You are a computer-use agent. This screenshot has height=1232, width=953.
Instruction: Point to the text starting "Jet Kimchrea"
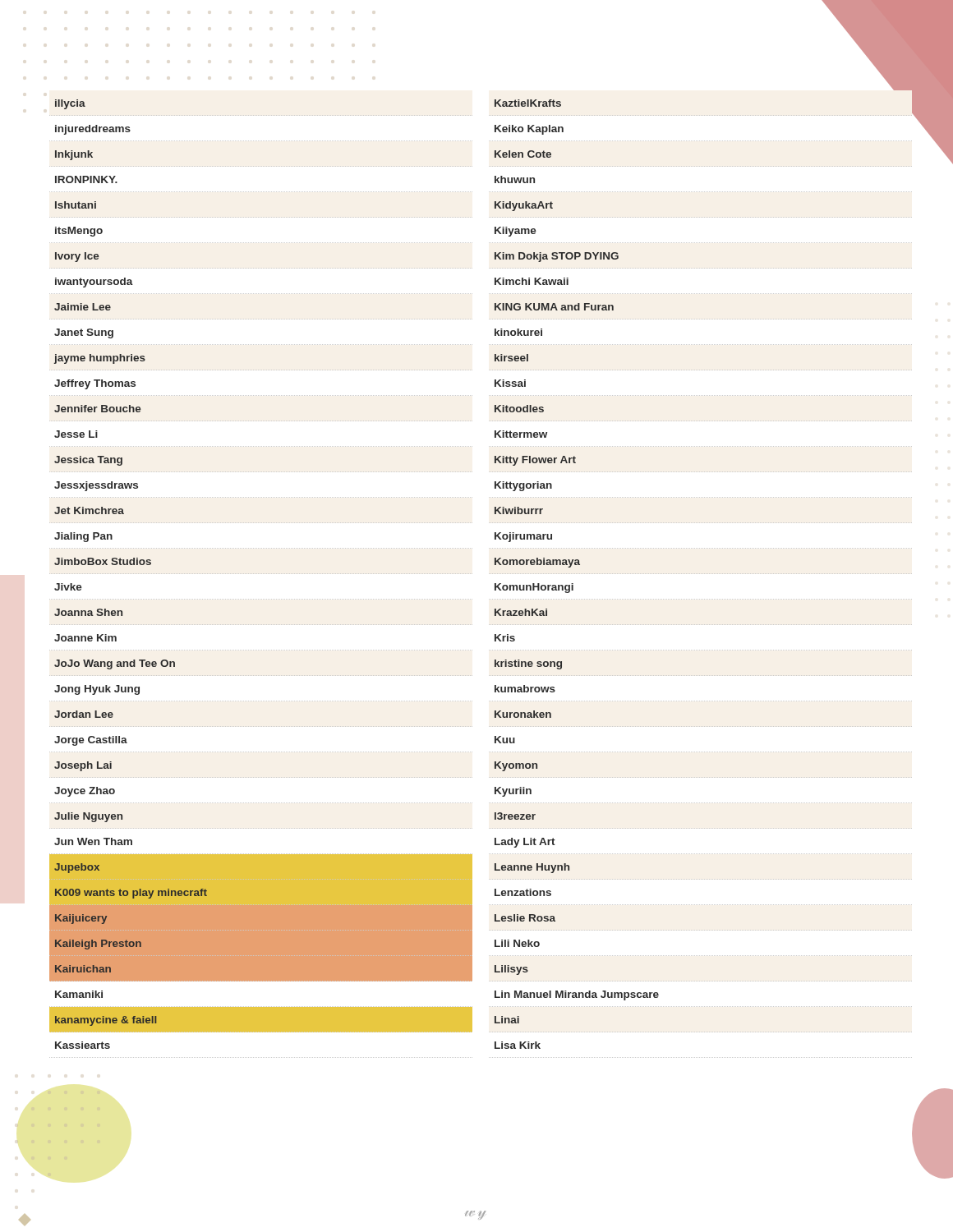tap(89, 510)
